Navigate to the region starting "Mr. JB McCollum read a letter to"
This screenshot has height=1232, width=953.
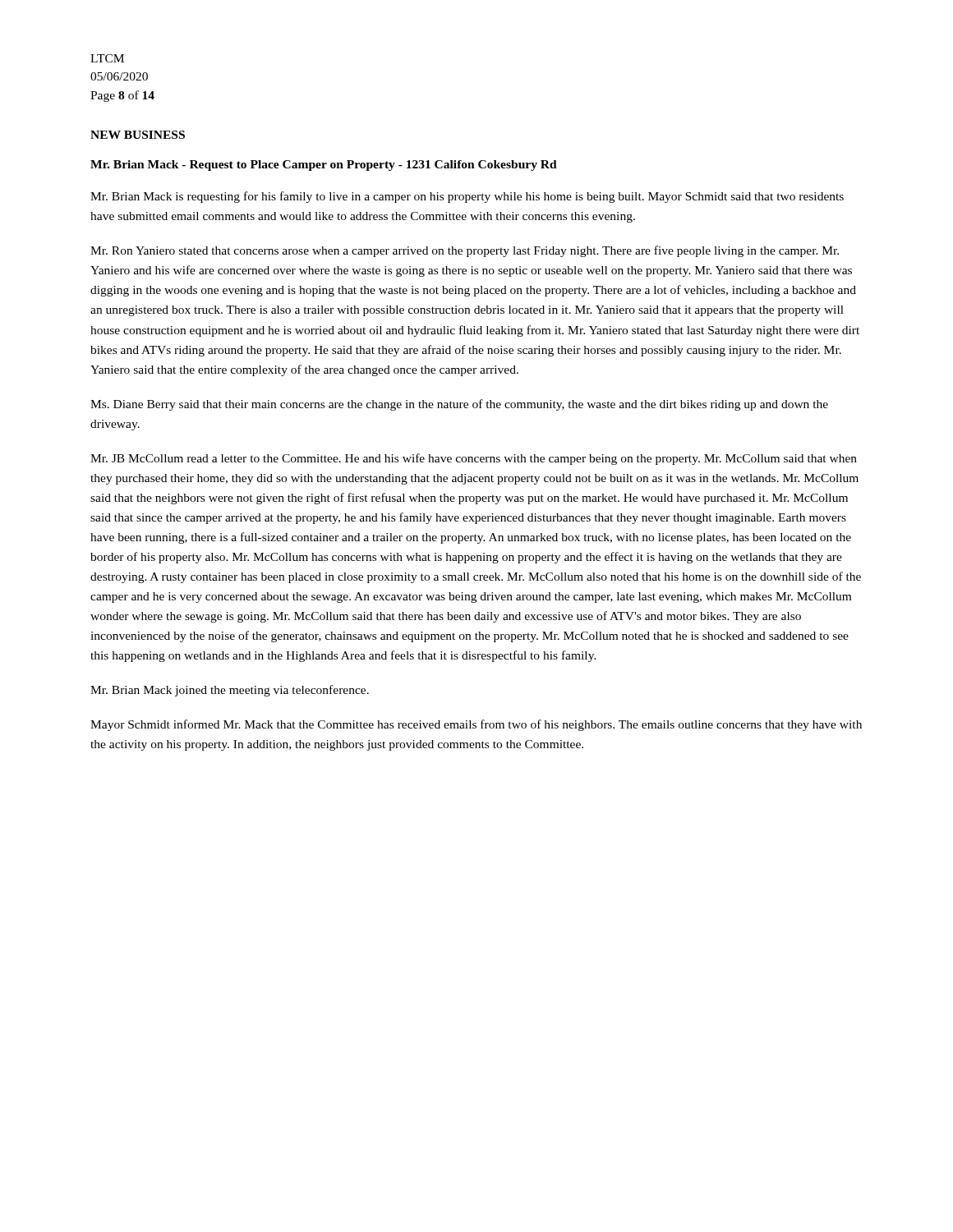pyautogui.click(x=476, y=556)
